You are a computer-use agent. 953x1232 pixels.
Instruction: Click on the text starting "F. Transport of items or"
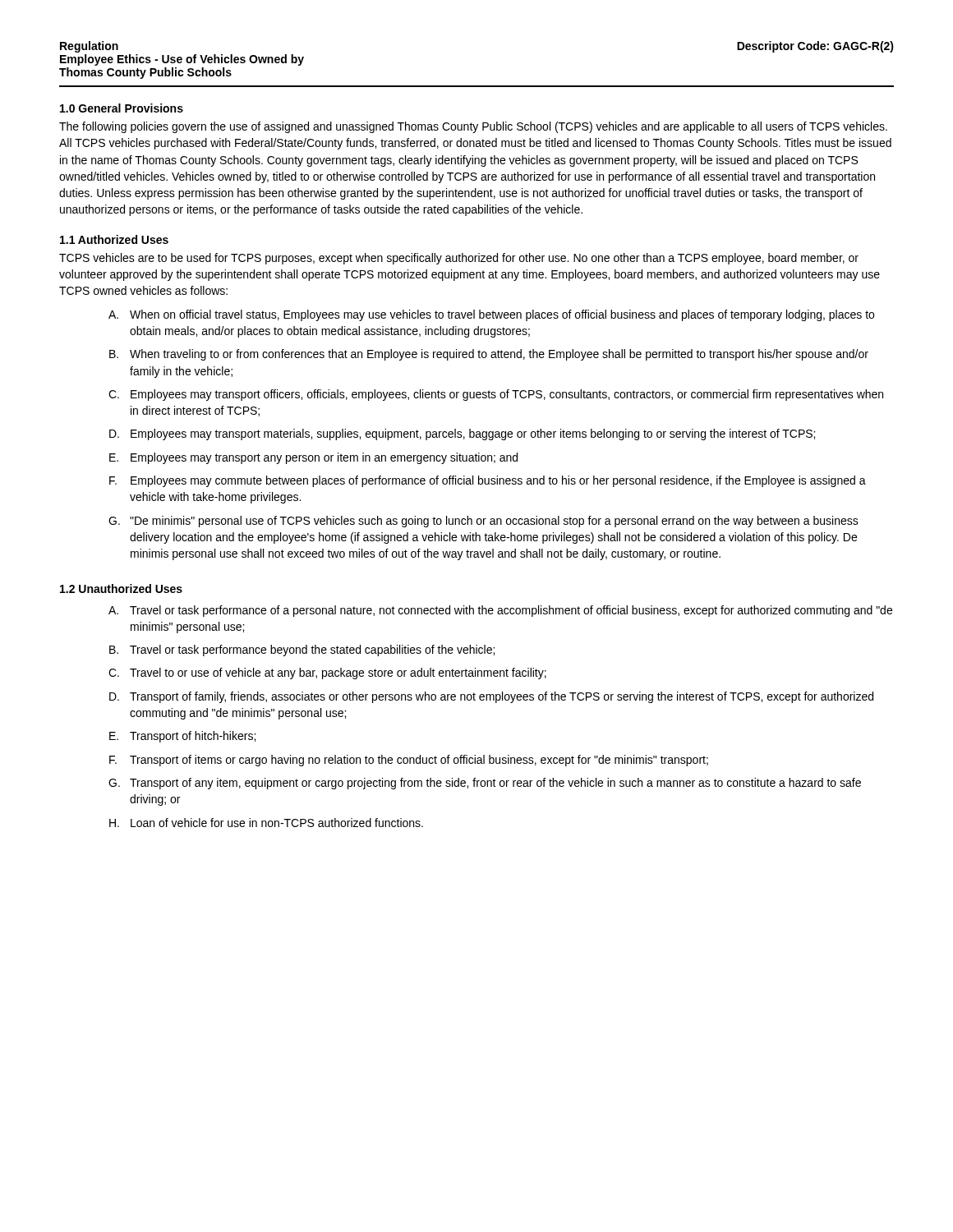[x=501, y=760]
